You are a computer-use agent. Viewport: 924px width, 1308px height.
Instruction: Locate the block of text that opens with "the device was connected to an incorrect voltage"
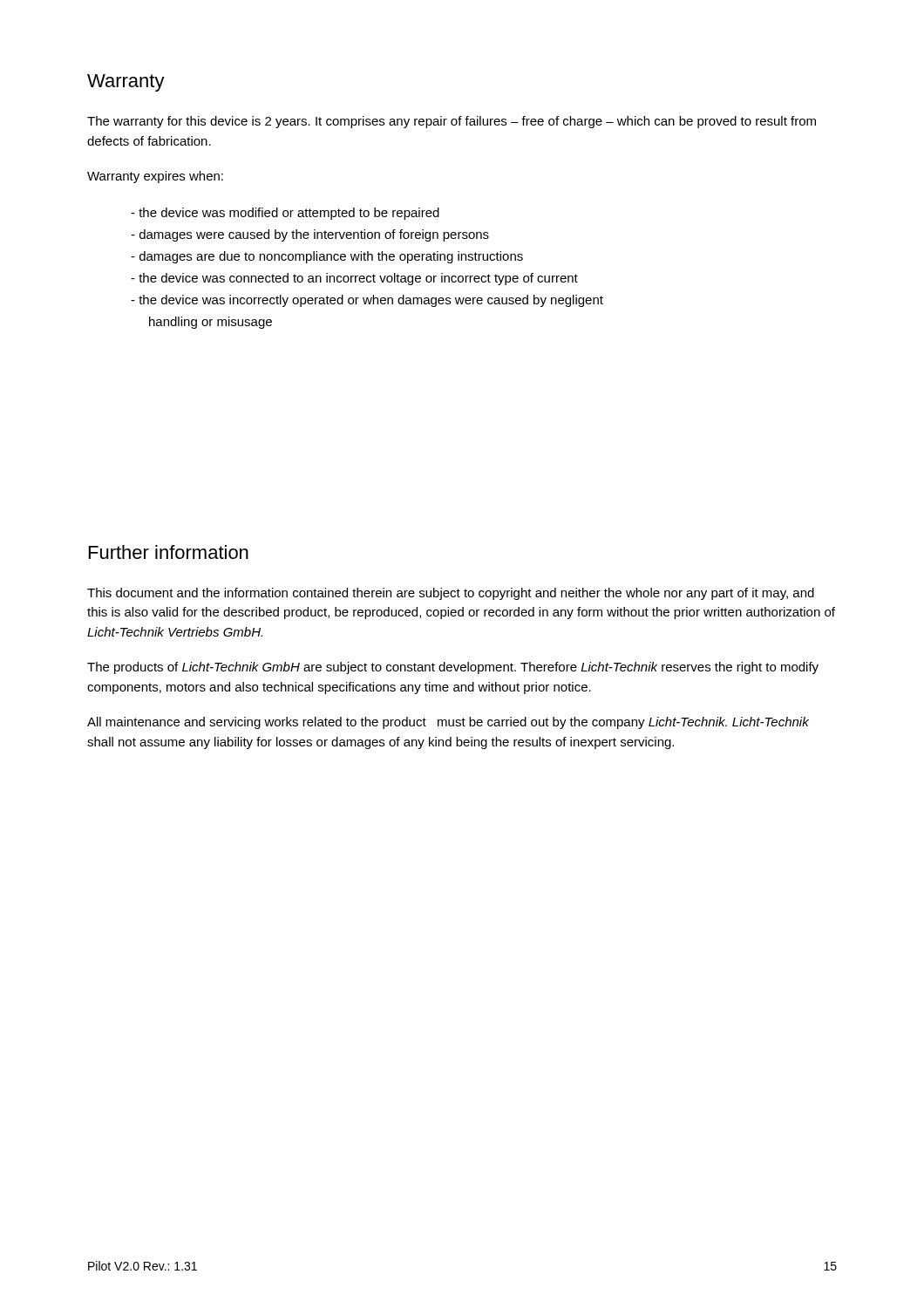479,278
